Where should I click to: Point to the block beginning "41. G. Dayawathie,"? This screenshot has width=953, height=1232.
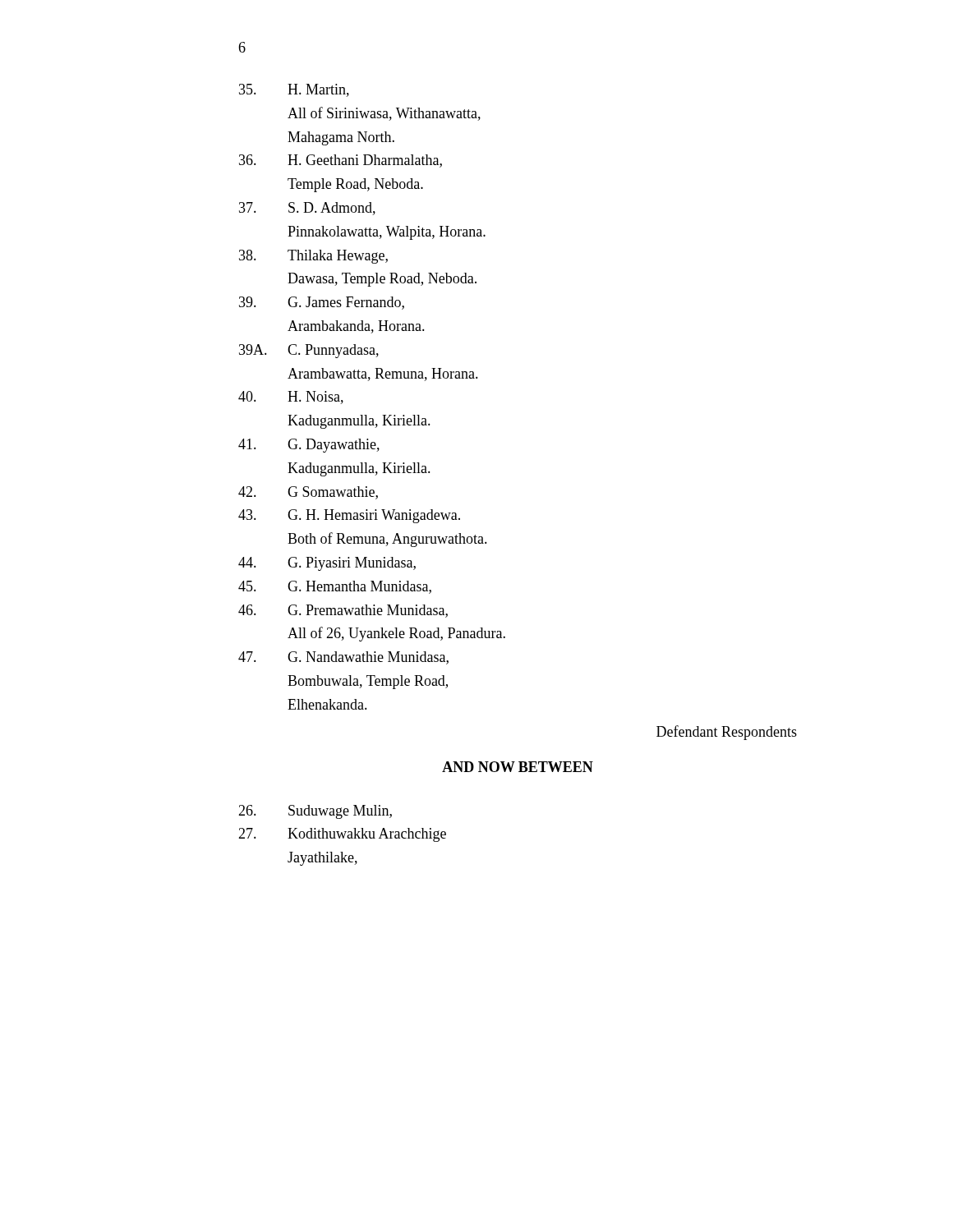[309, 446]
